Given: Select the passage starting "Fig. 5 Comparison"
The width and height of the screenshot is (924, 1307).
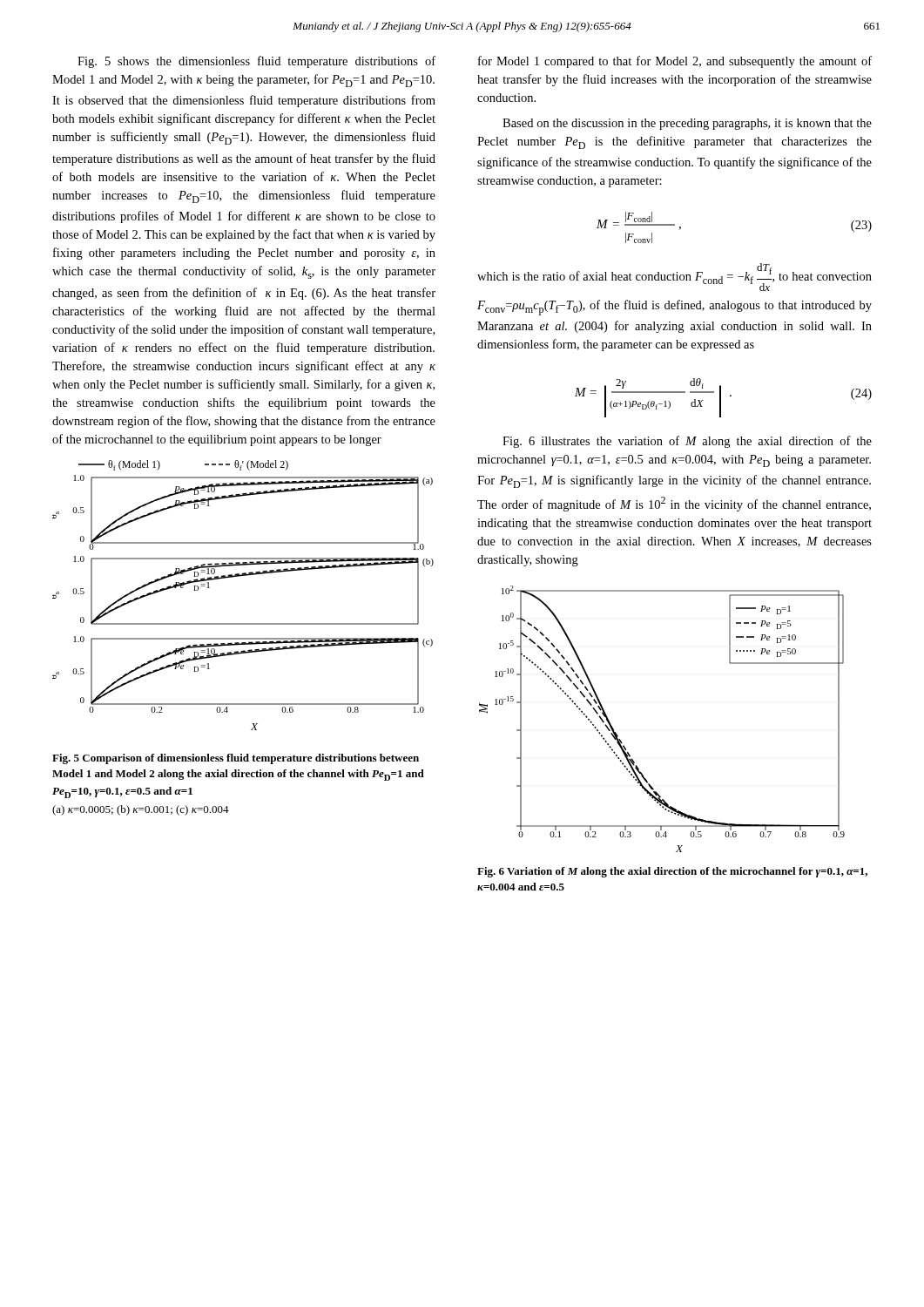Looking at the screenshot, I should 238,783.
